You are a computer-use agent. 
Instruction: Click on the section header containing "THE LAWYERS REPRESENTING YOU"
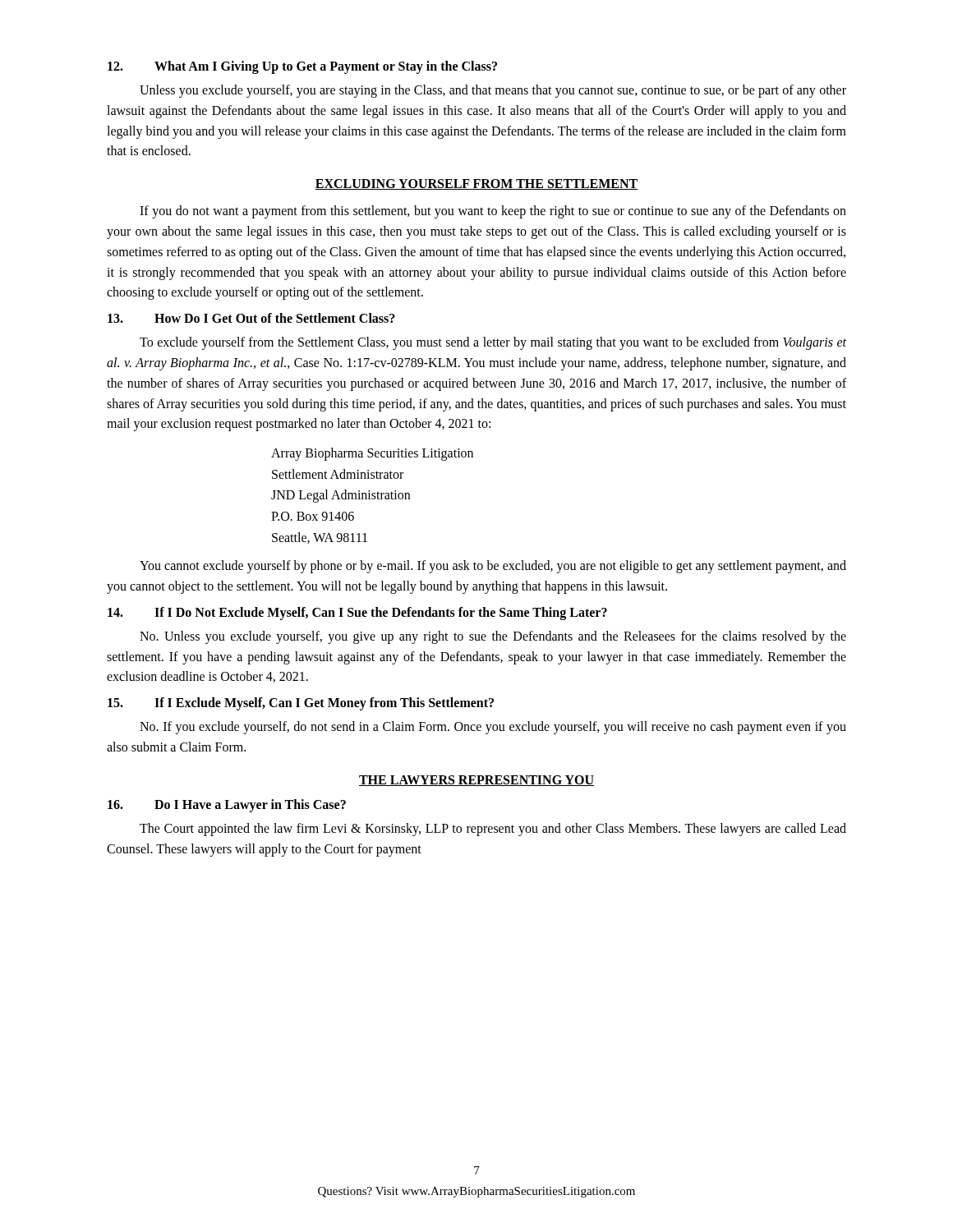coord(476,780)
